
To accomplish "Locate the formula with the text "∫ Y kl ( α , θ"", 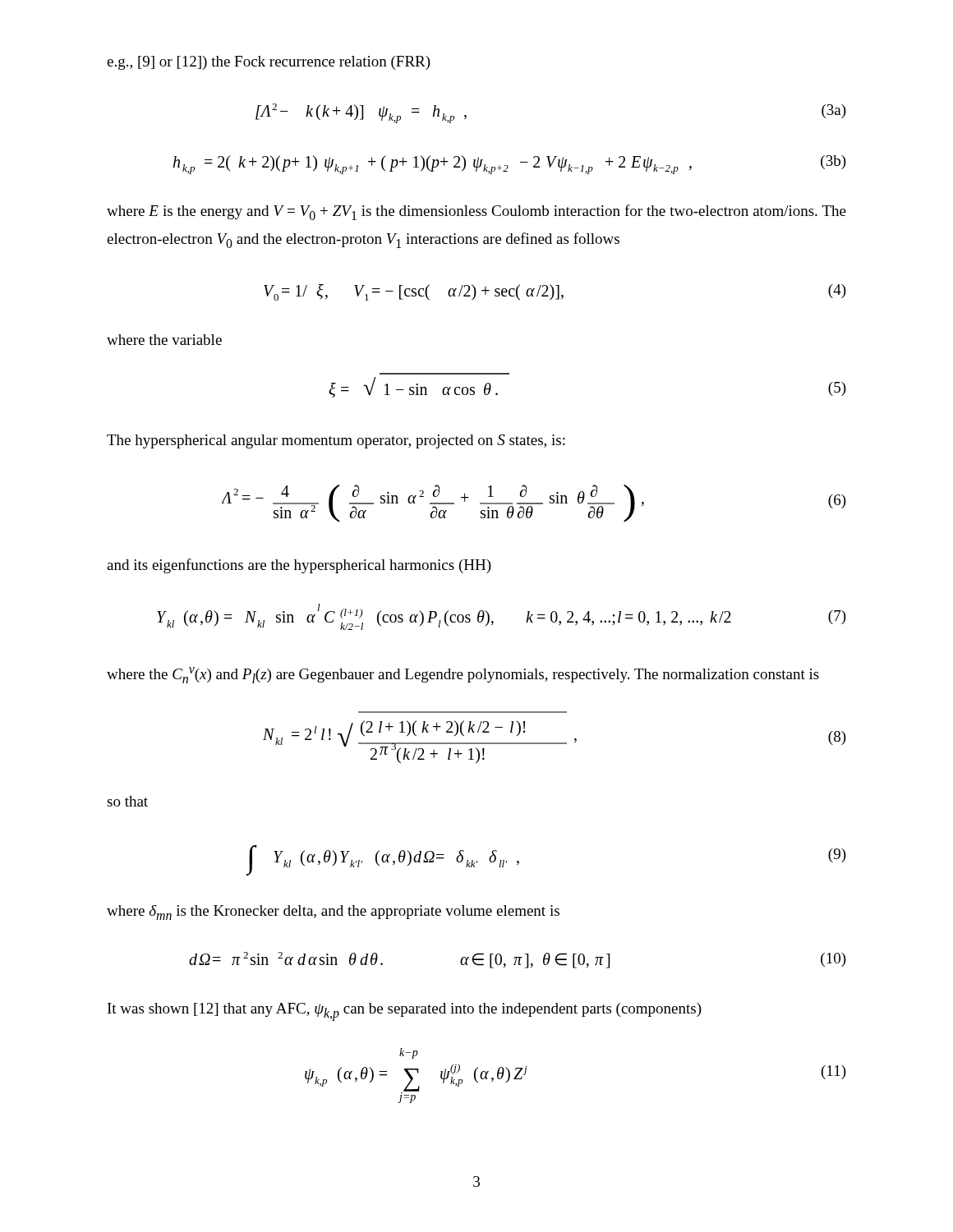I will pos(377,860).
